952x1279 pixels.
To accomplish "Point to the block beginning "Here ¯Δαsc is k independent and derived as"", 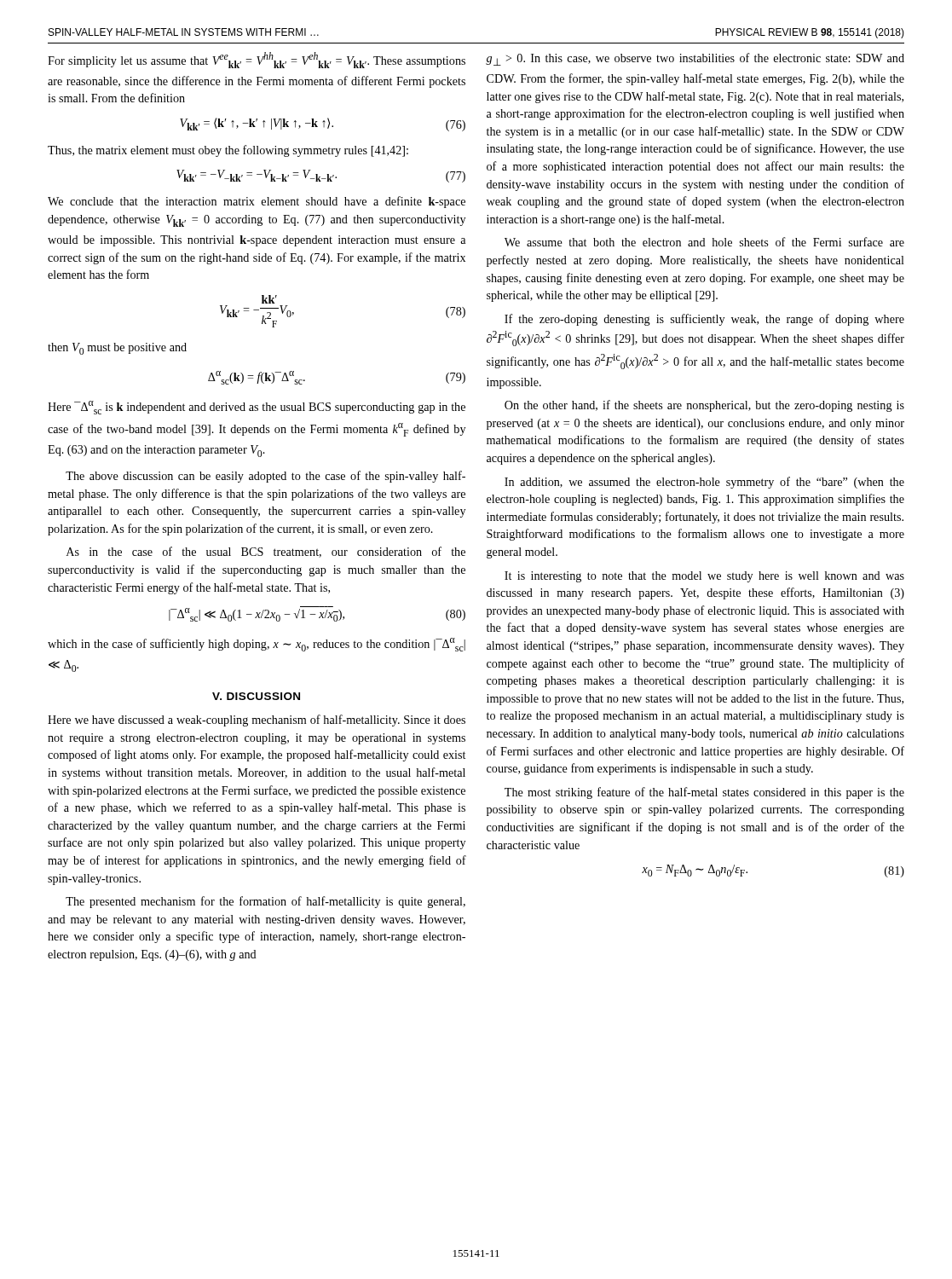I will pyautogui.click(x=257, y=428).
